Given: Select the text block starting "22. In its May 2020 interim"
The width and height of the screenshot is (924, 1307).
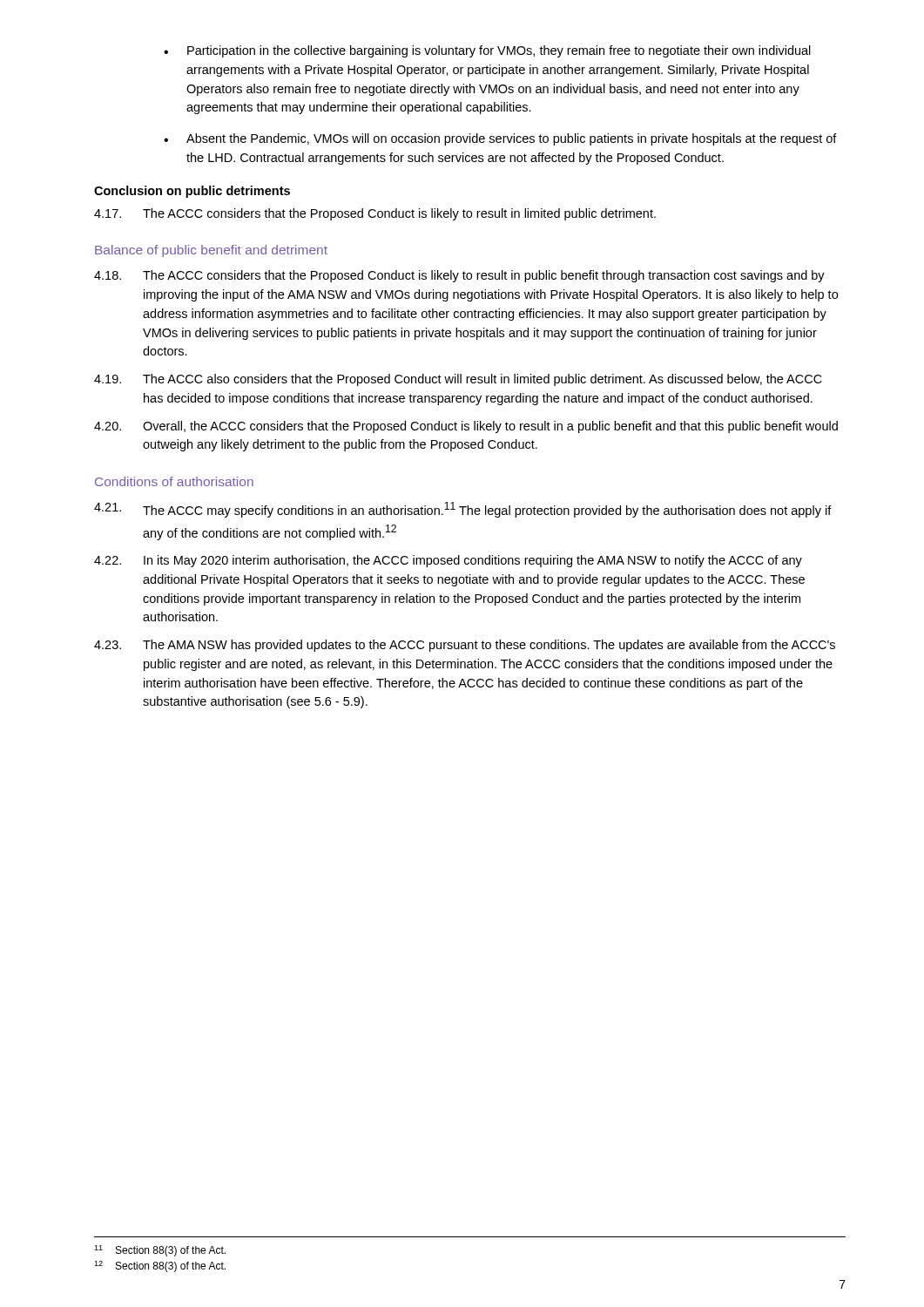Looking at the screenshot, I should [x=470, y=590].
